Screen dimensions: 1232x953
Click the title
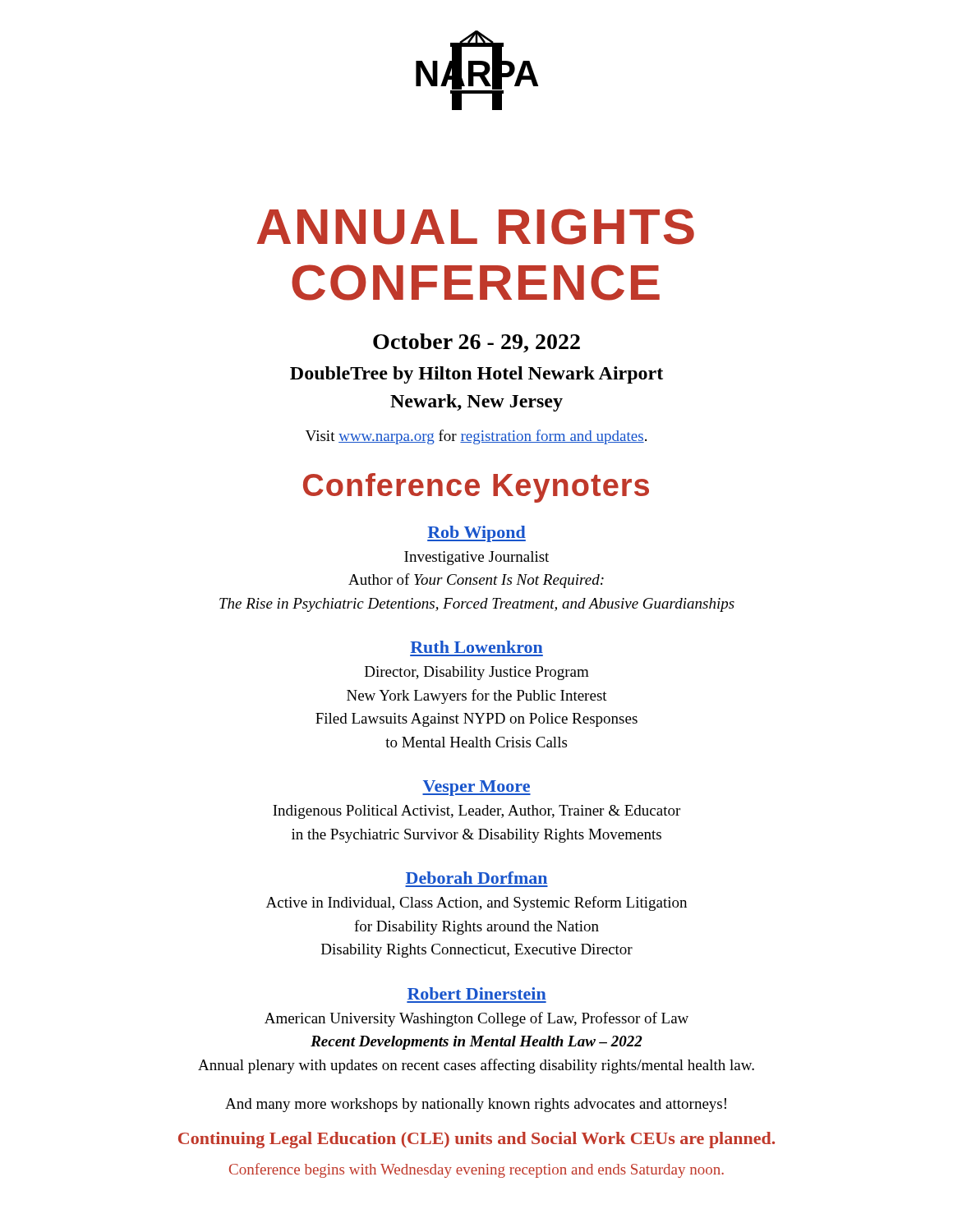point(476,255)
